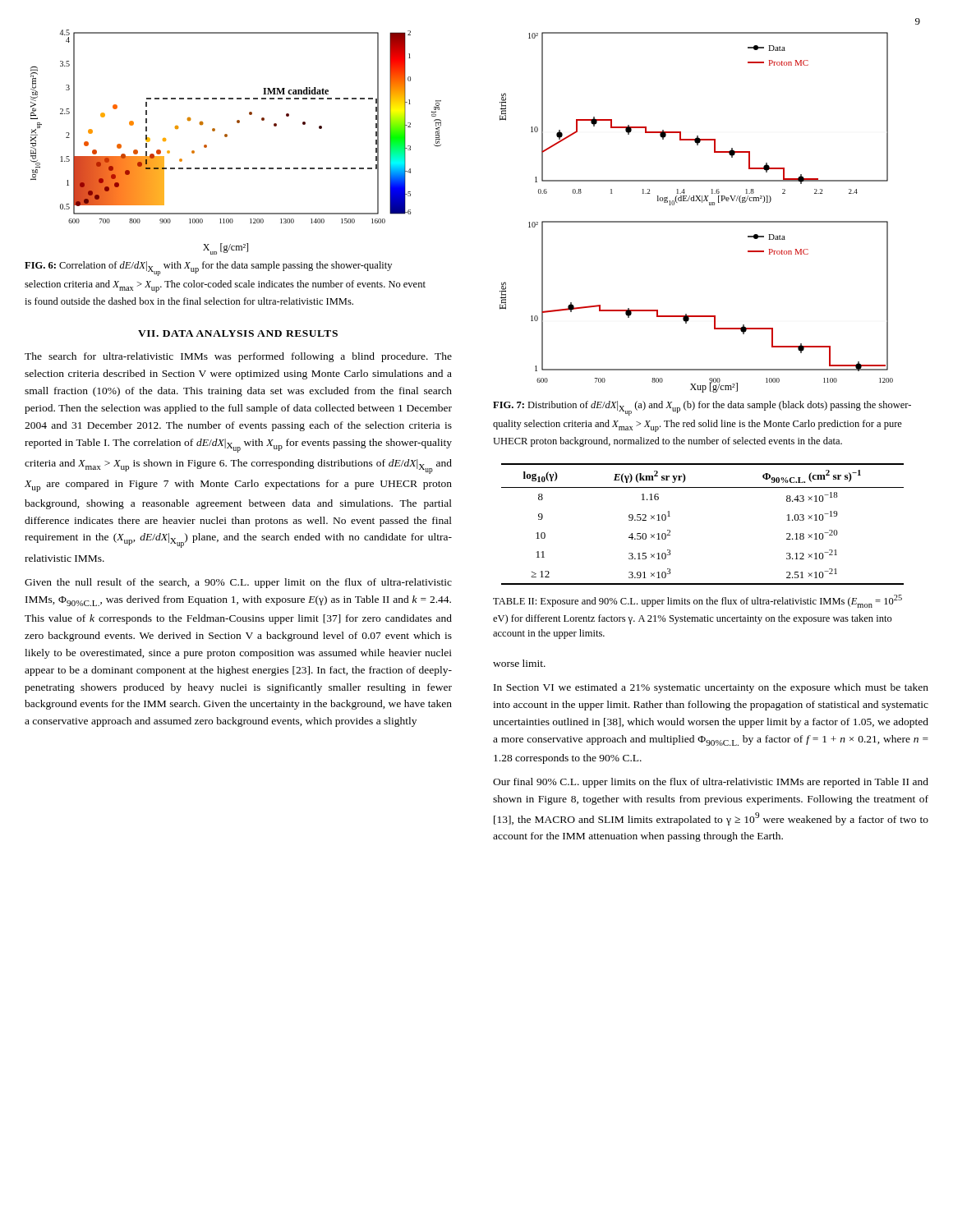The height and width of the screenshot is (1232, 953).
Task: Navigate to the element starting "FIG. 6: Correlation of"
Action: tap(225, 283)
